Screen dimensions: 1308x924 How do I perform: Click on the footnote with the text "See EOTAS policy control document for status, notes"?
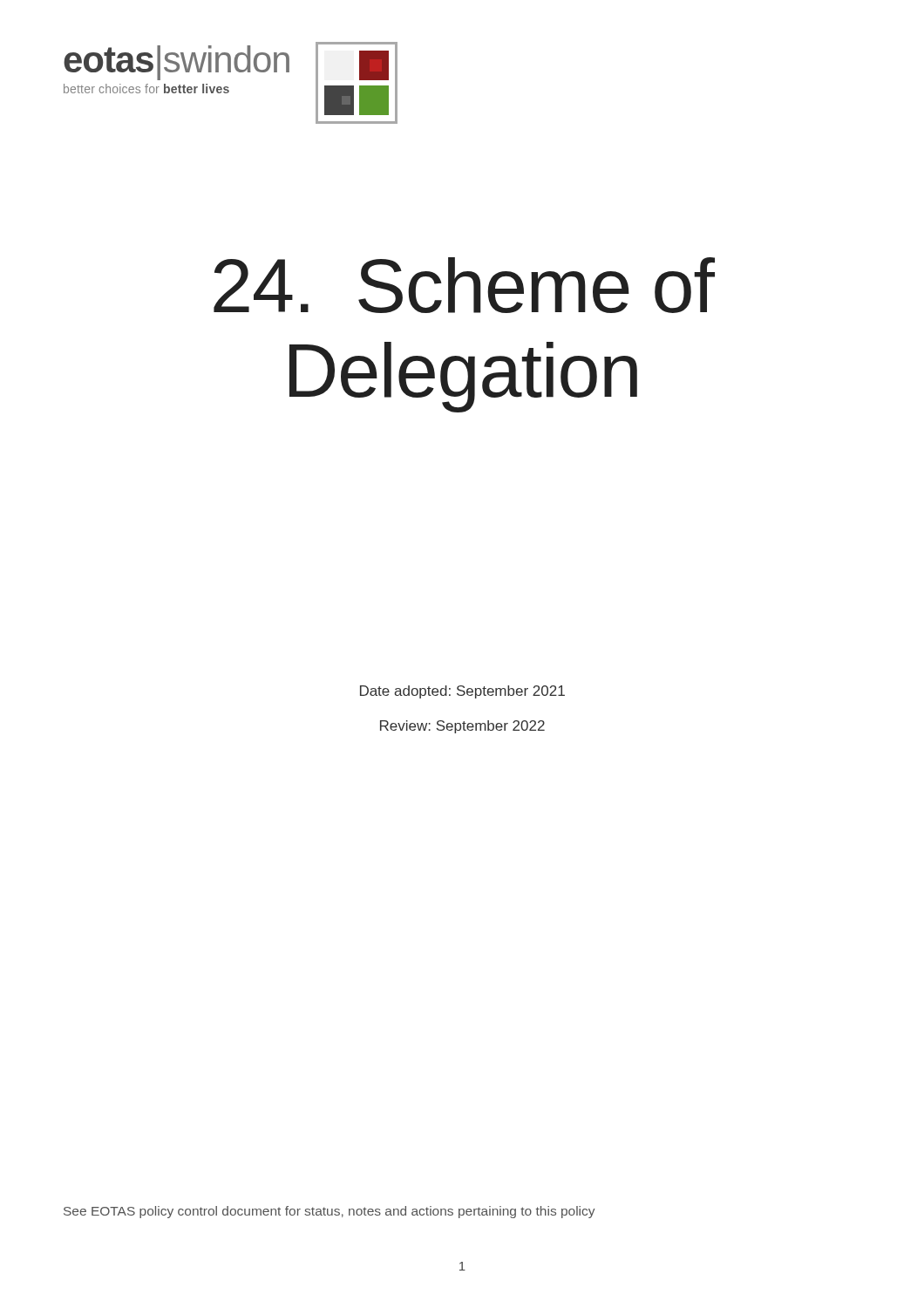[462, 1211]
